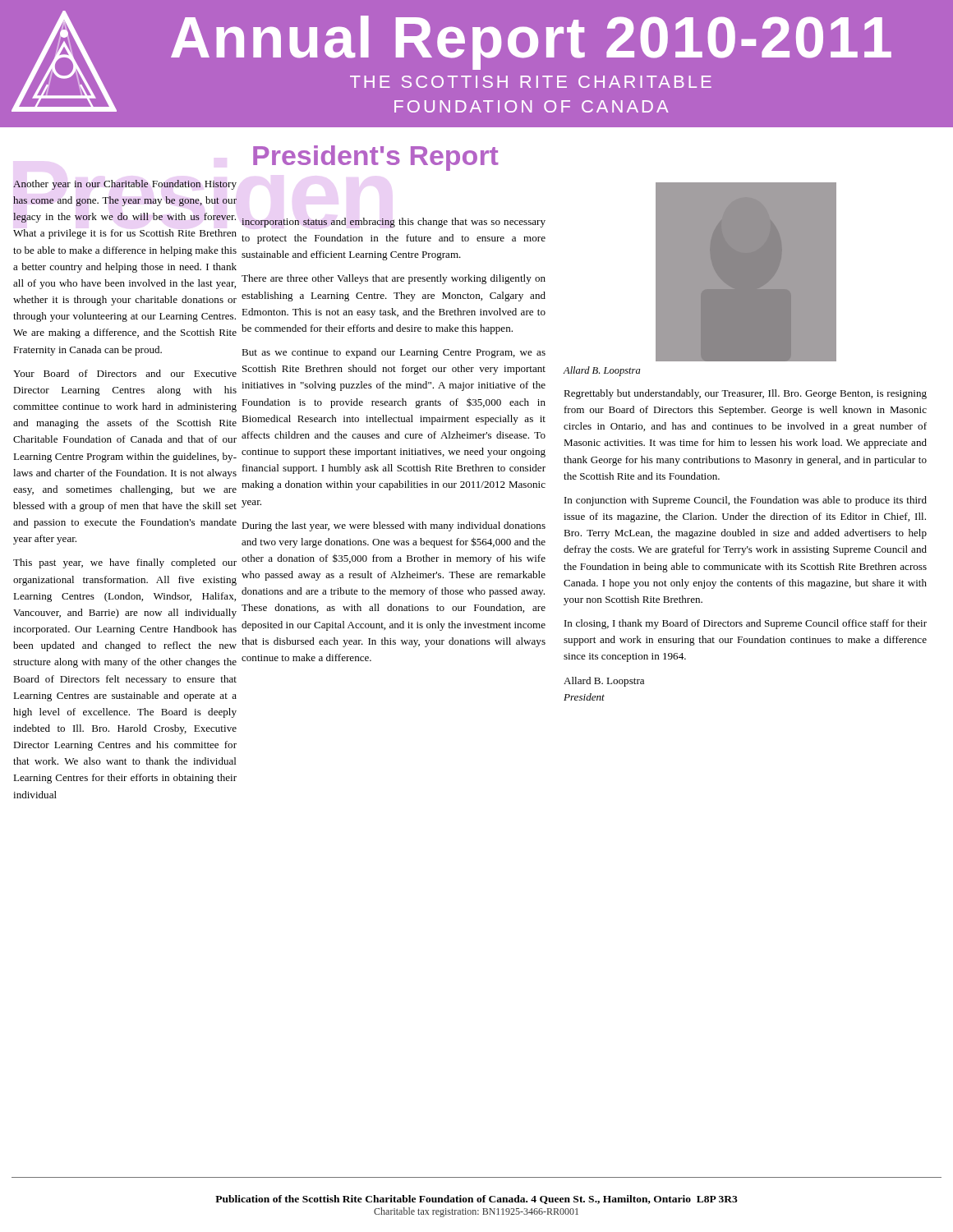The image size is (953, 1232).
Task: Select the text block that says "Regrettably but understandably, our Treasurer, Ill. Bro. George"
Action: tap(745, 545)
